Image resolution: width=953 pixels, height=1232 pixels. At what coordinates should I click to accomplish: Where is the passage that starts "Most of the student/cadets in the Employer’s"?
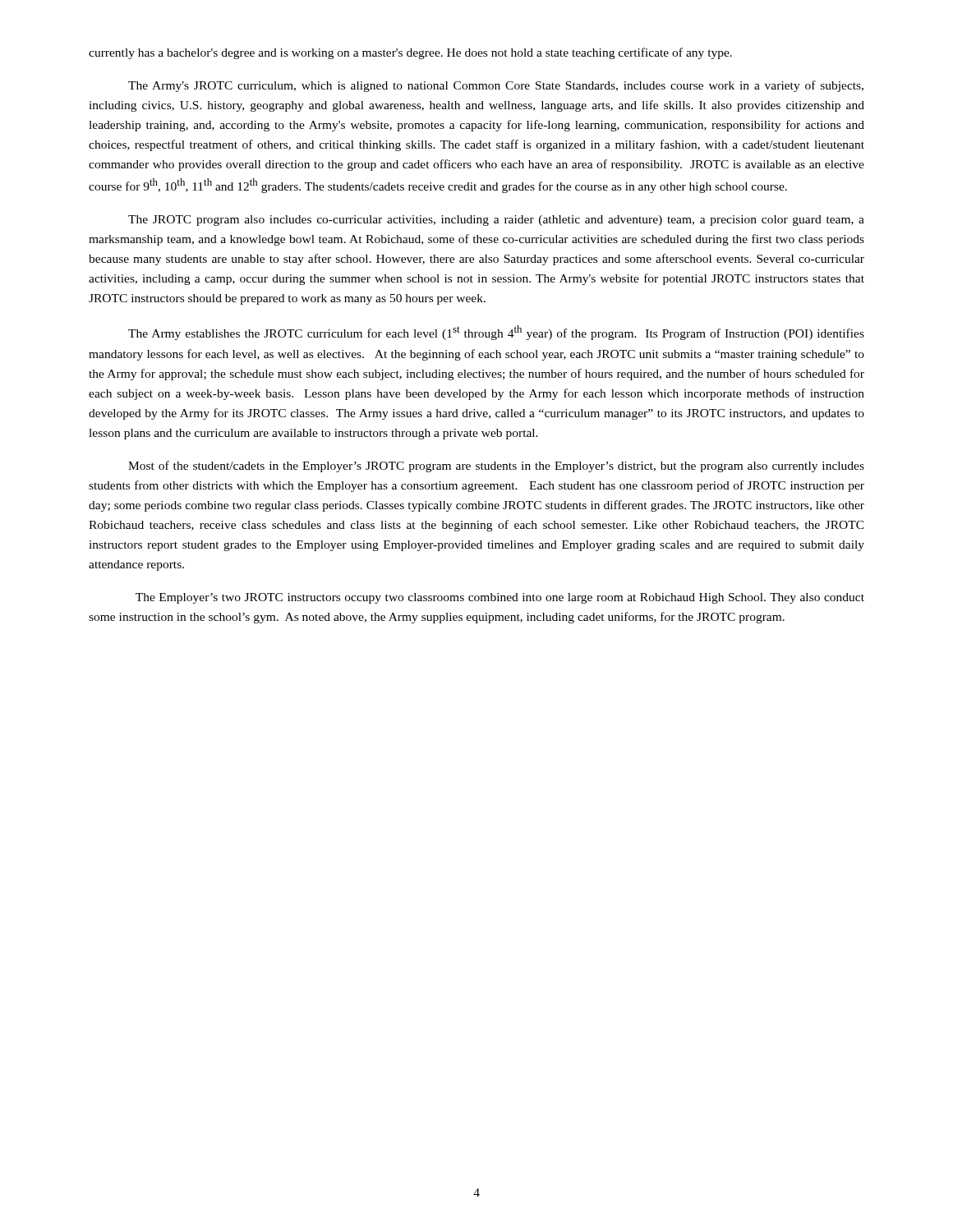(476, 514)
